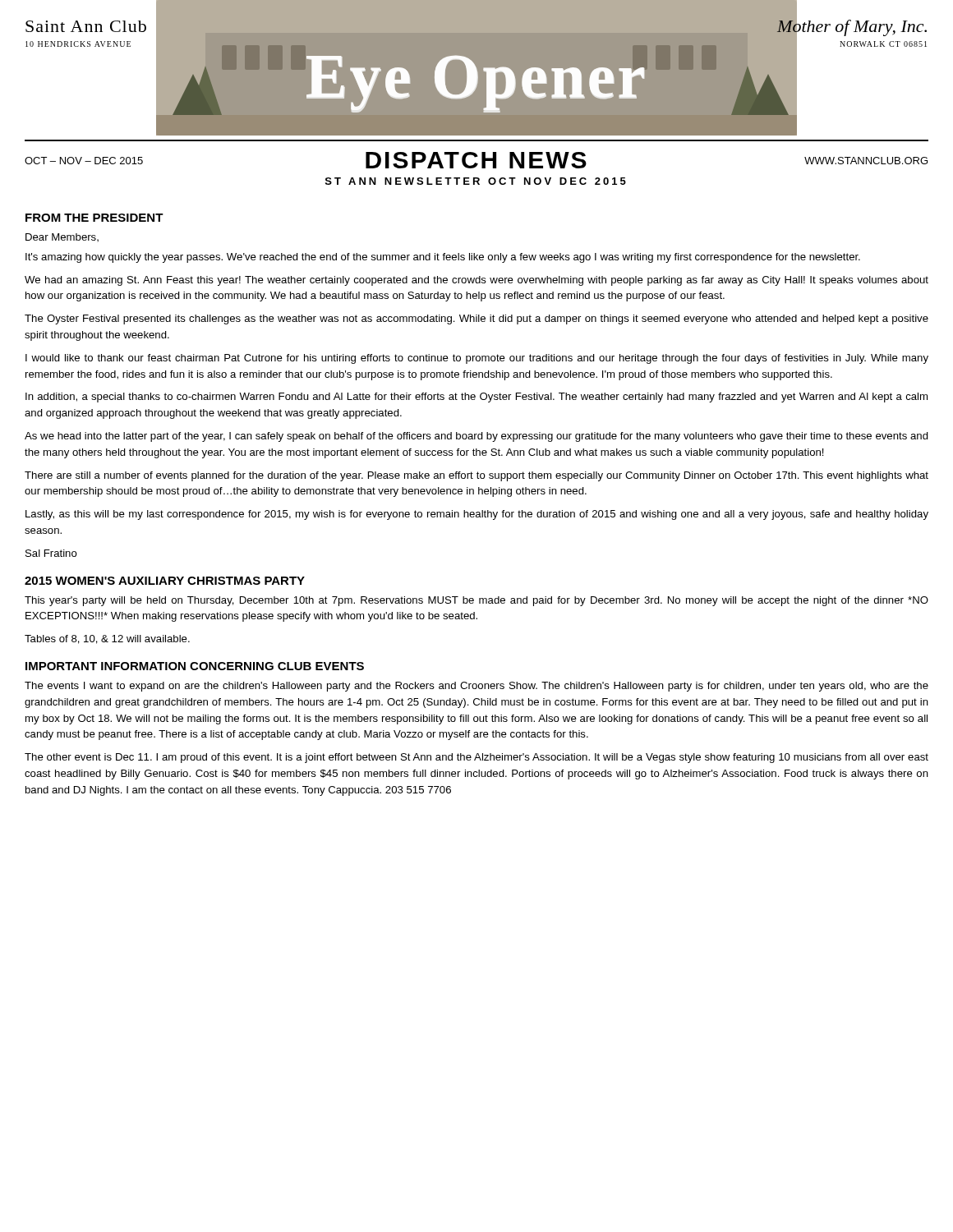
Task: Find the text block that reads "Tables of 8, 10, &"
Action: point(107,639)
